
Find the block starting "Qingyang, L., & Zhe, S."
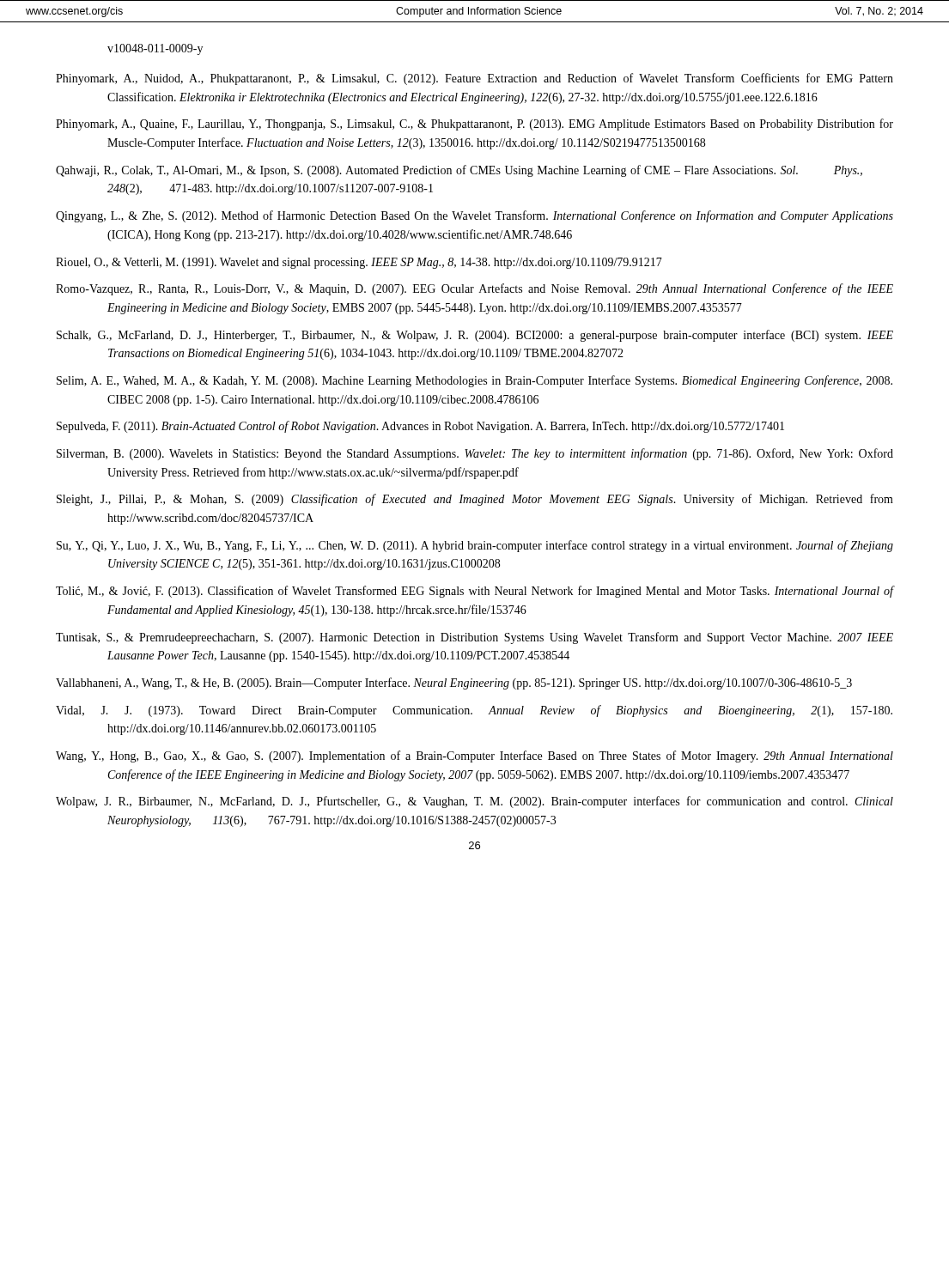pyautogui.click(x=474, y=225)
